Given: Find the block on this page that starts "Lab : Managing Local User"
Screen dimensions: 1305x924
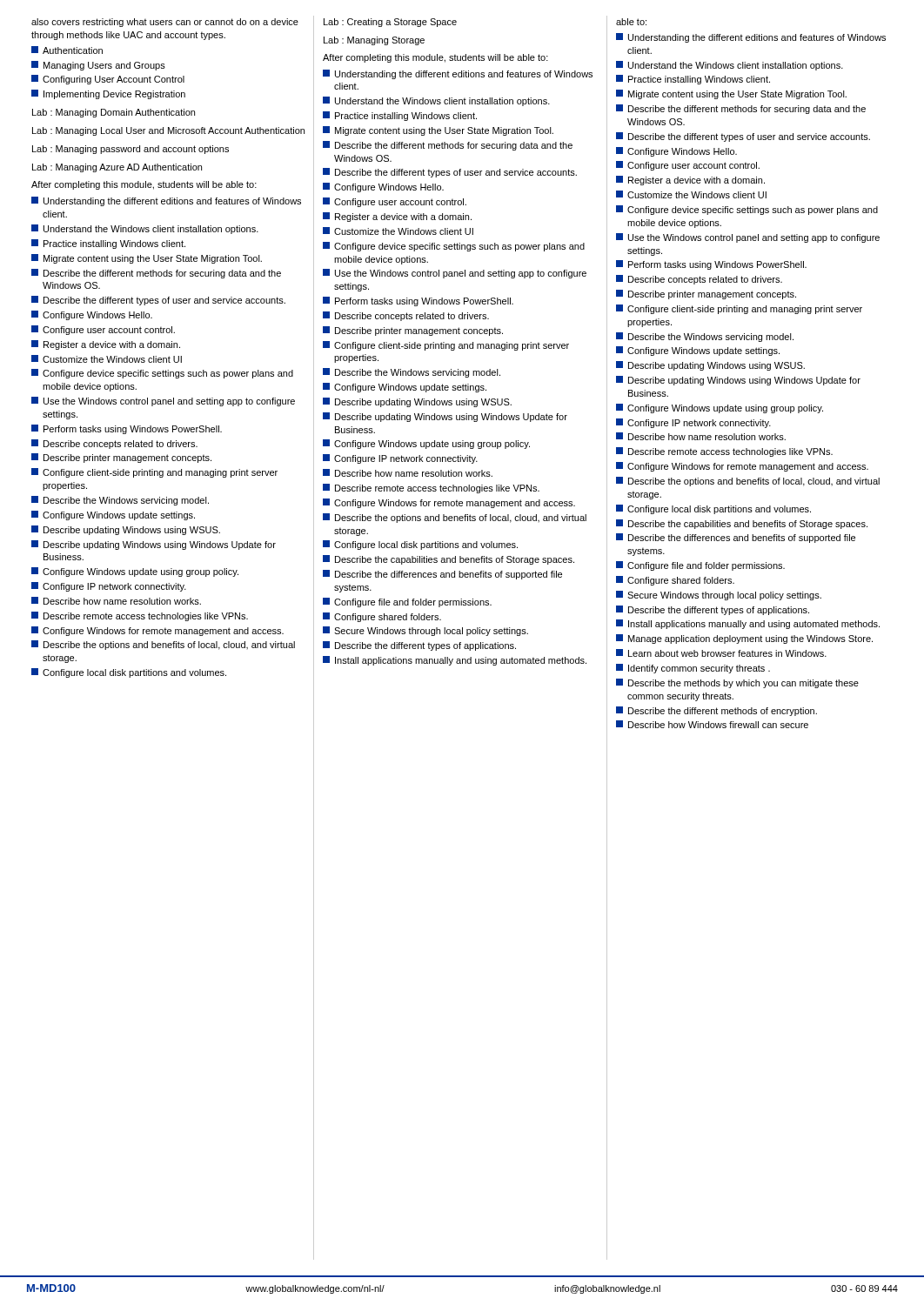Looking at the screenshot, I should pyautogui.click(x=169, y=131).
